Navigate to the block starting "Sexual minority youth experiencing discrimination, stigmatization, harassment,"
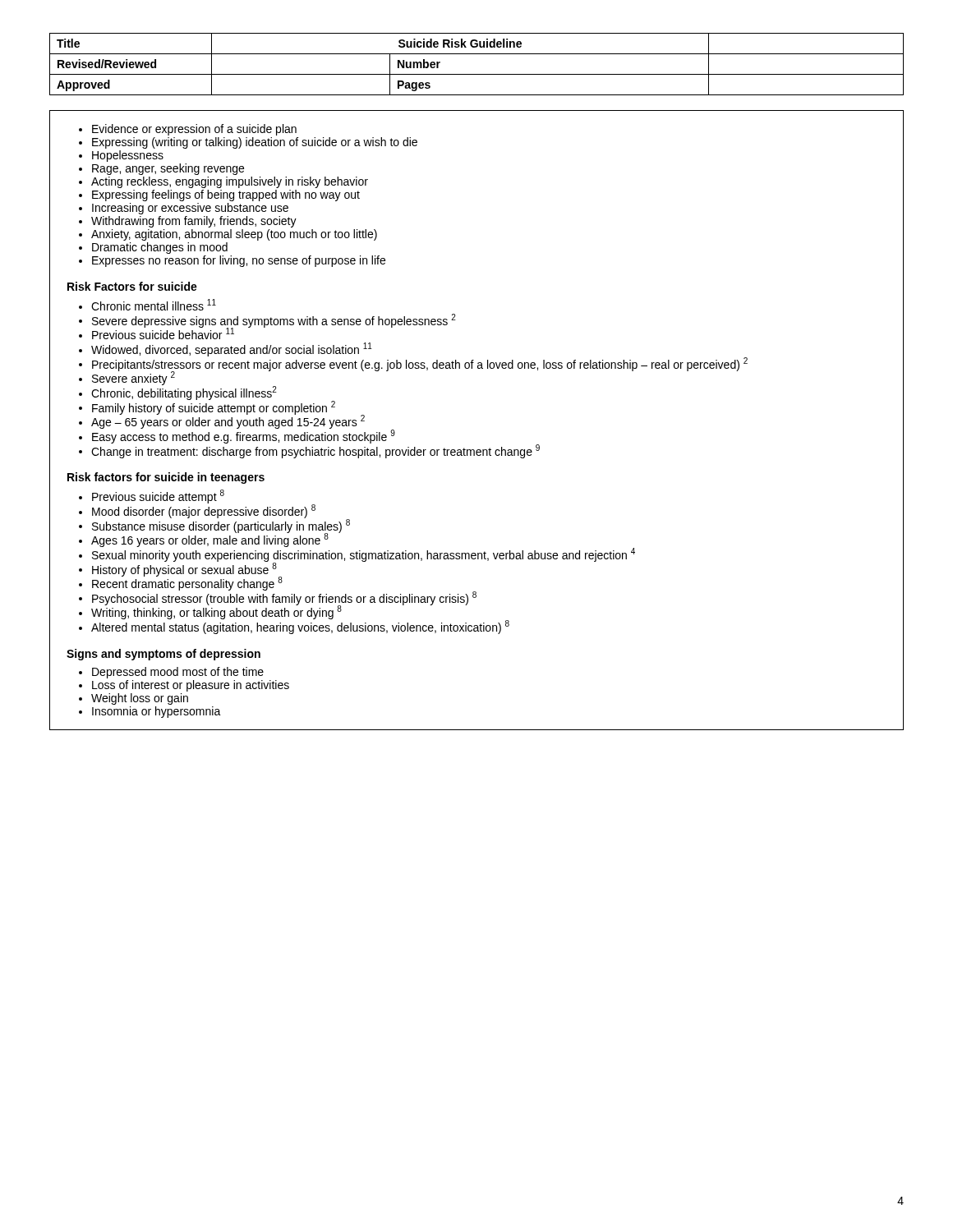The height and width of the screenshot is (1232, 953). coord(363,554)
